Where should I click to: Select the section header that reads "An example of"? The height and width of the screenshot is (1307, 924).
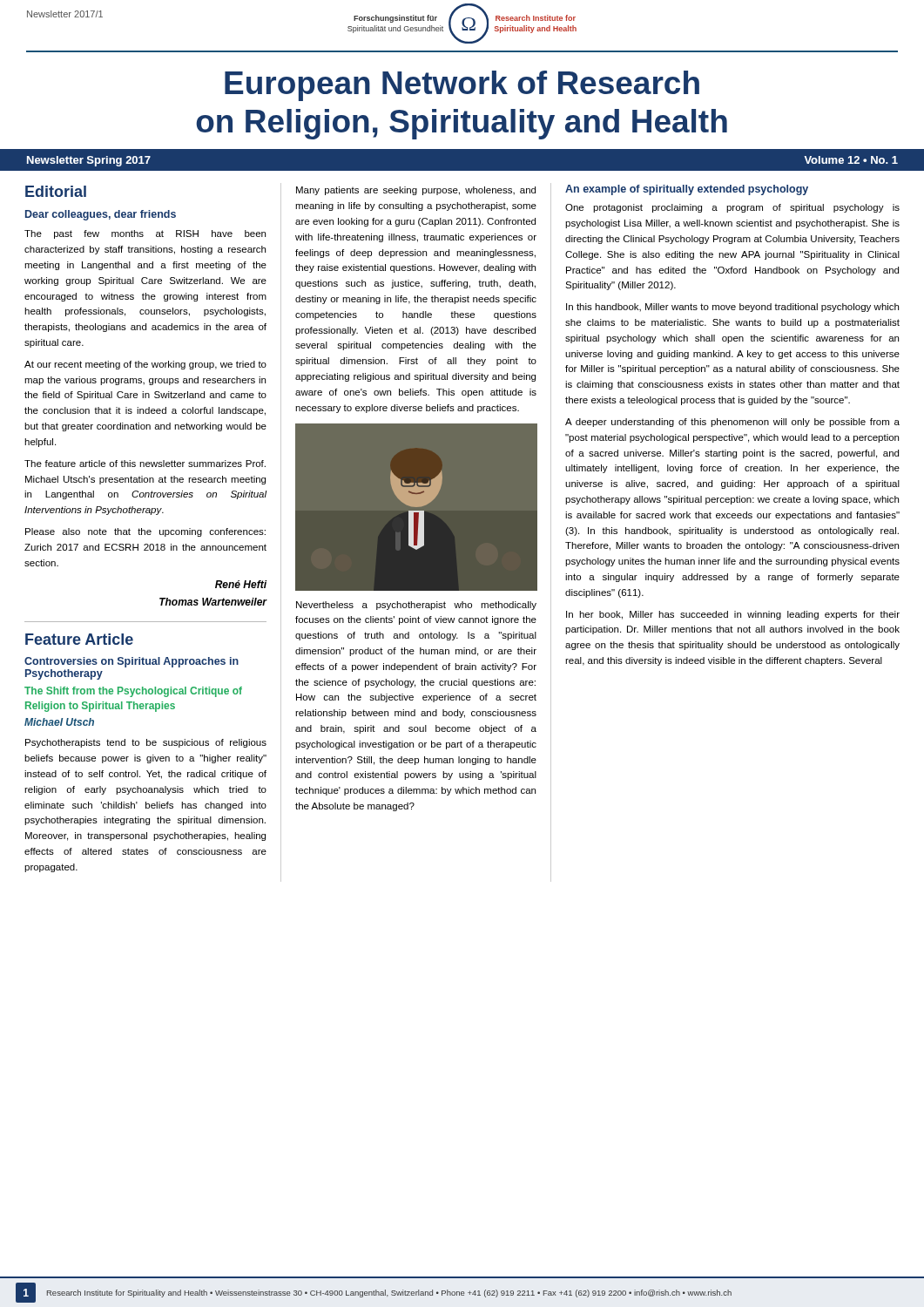[687, 189]
